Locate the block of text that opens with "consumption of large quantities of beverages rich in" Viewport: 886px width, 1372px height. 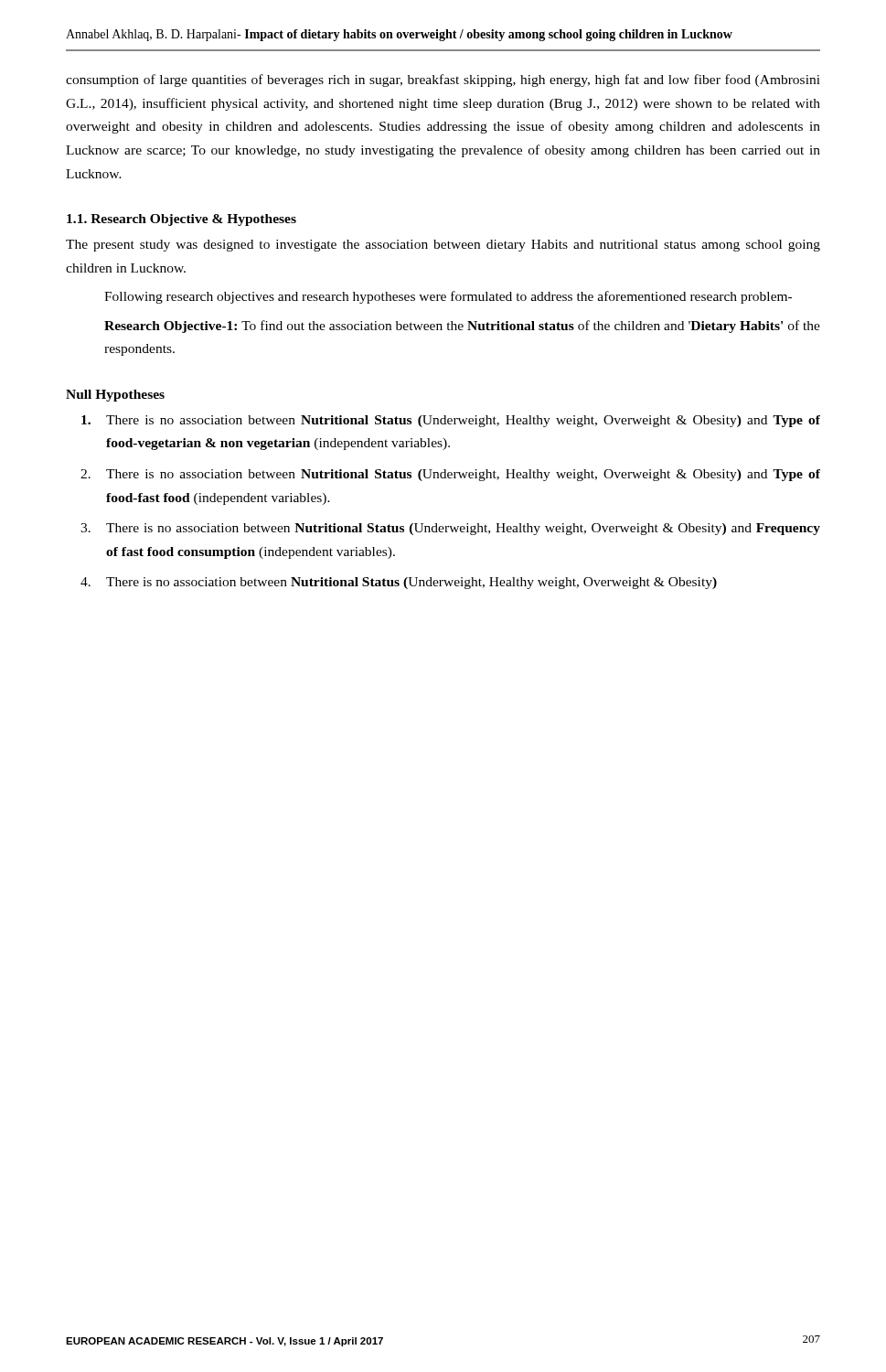(443, 126)
